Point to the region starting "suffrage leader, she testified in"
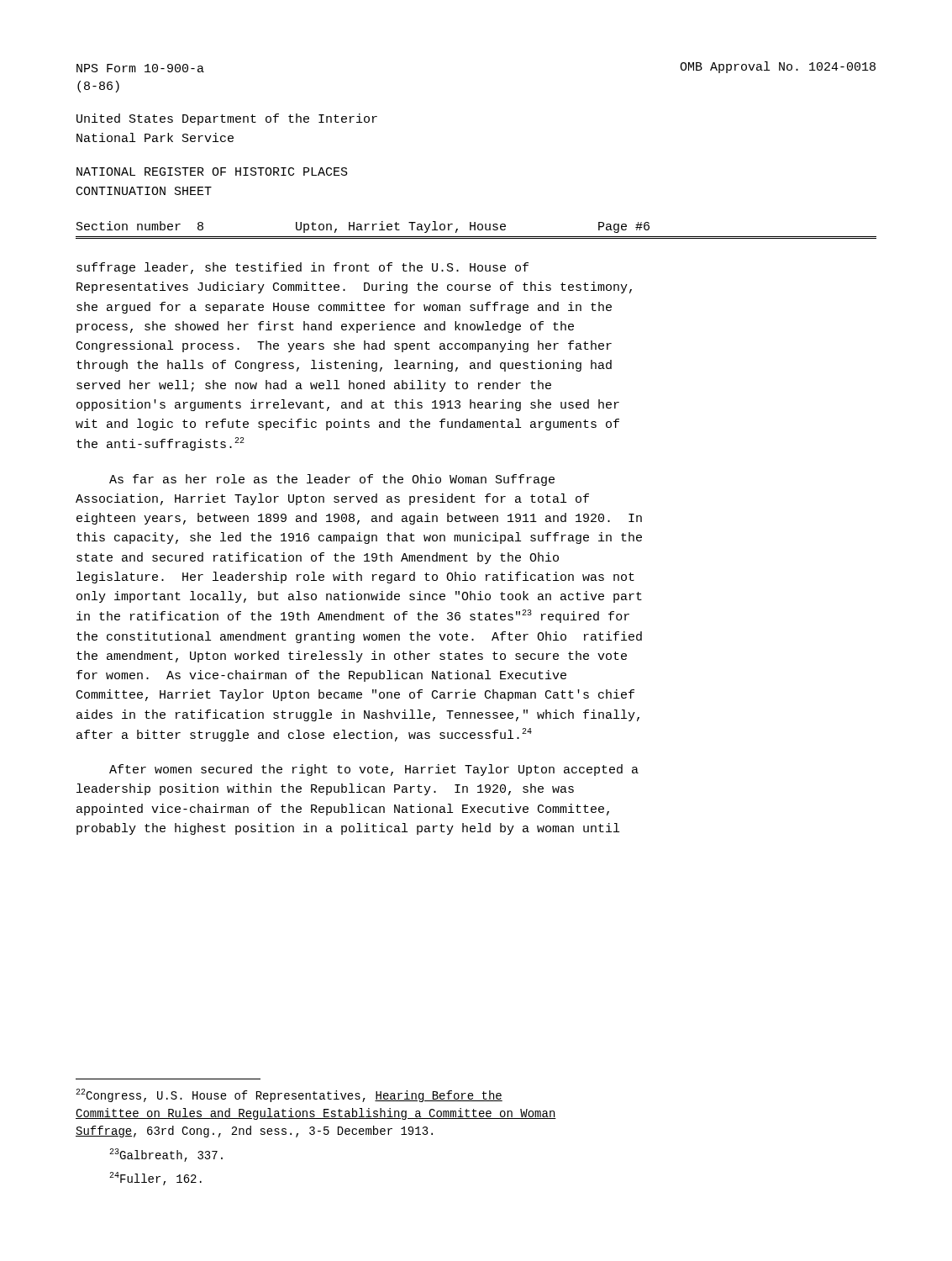Image resolution: width=952 pixels, height=1261 pixels. pos(476,357)
